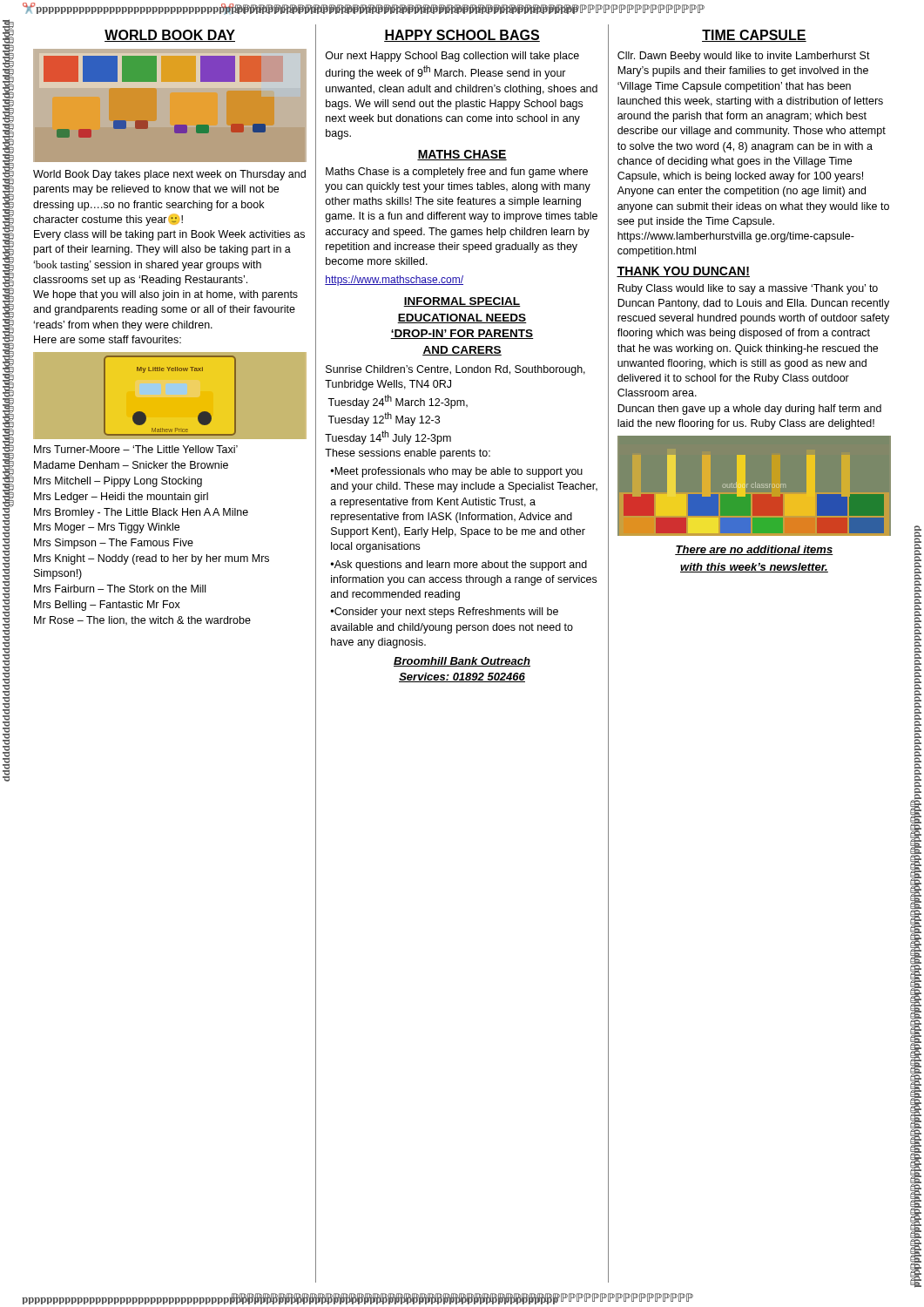Point to the block starting "Sunrise Children’s Centre,"
This screenshot has height=1307, width=924.
pos(455,411)
